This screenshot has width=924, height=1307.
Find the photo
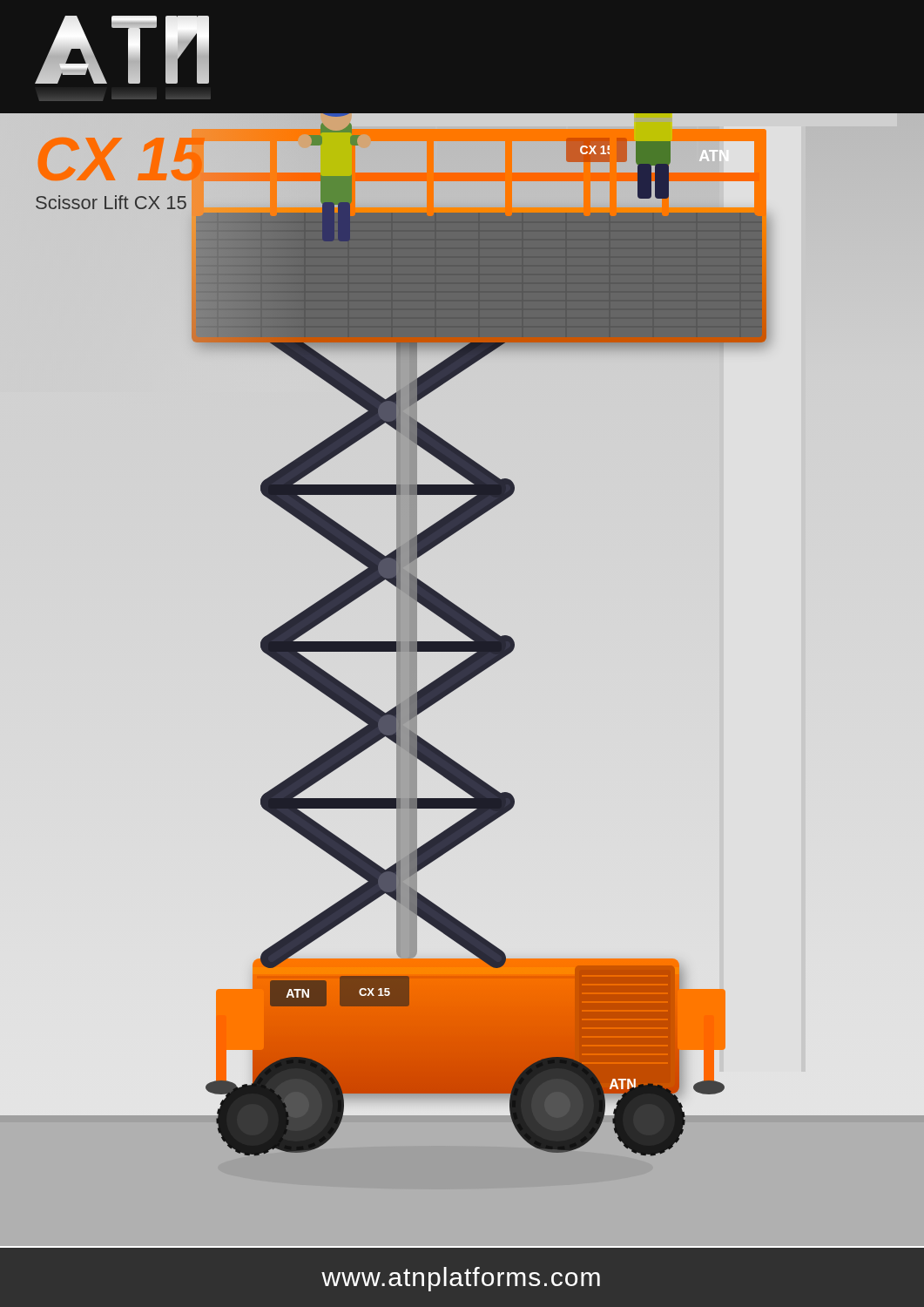pyautogui.click(x=462, y=623)
